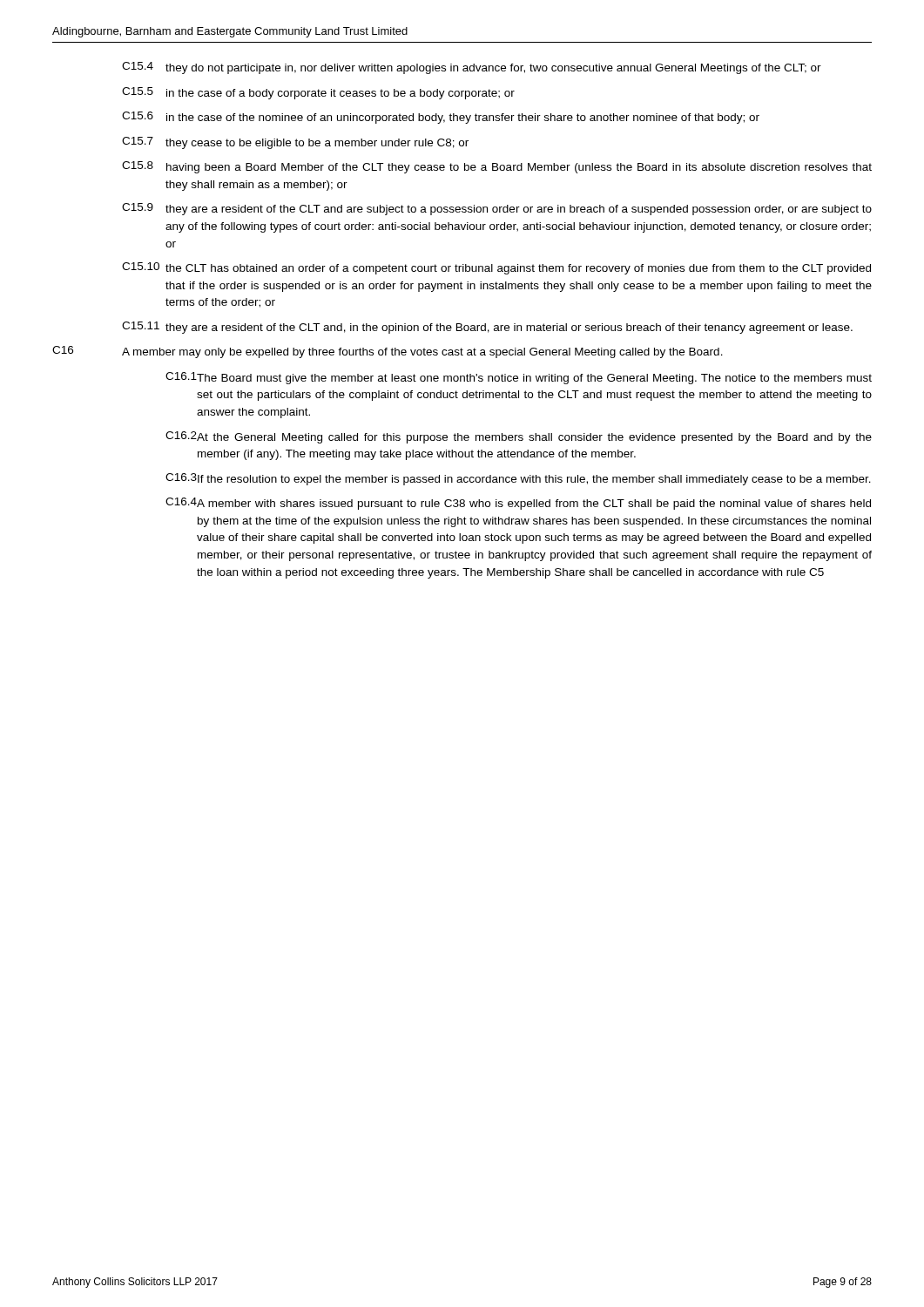
Task: Find the list item with the text "C15.4 they do not participate"
Action: [x=462, y=68]
